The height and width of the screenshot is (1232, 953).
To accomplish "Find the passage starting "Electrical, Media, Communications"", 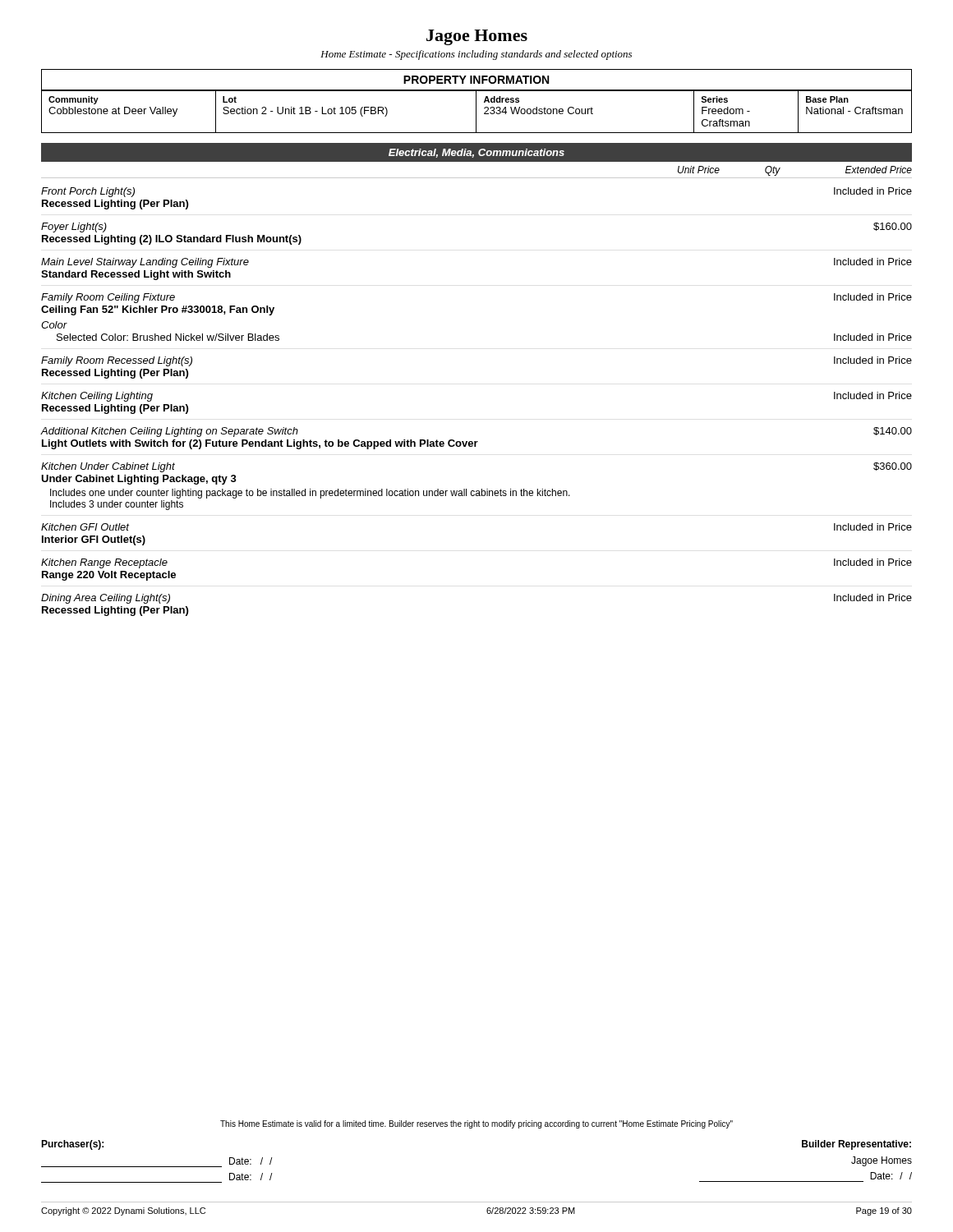I will click(x=476, y=152).
